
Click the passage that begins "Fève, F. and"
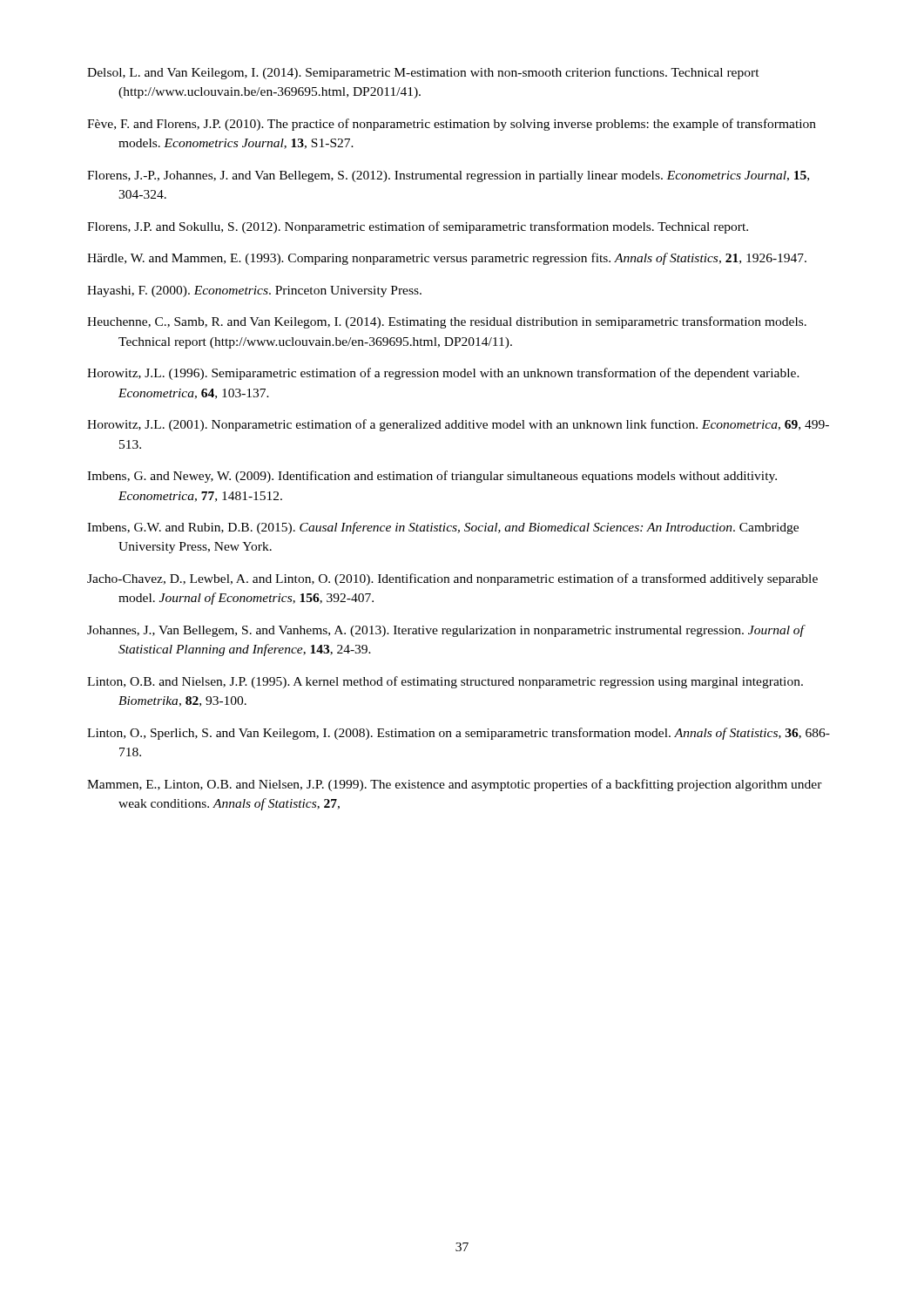click(x=452, y=133)
